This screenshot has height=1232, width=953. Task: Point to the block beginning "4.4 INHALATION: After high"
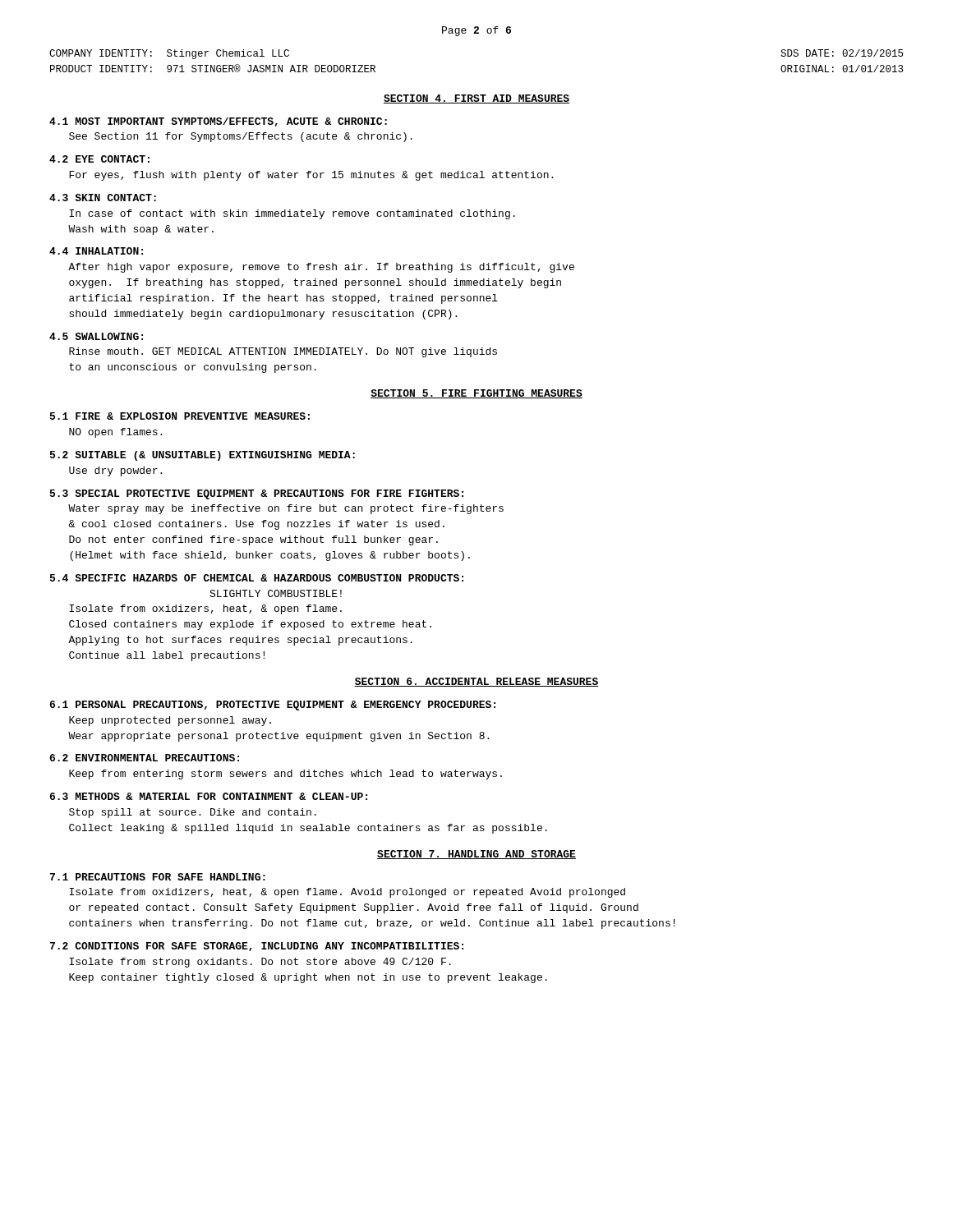(x=312, y=283)
